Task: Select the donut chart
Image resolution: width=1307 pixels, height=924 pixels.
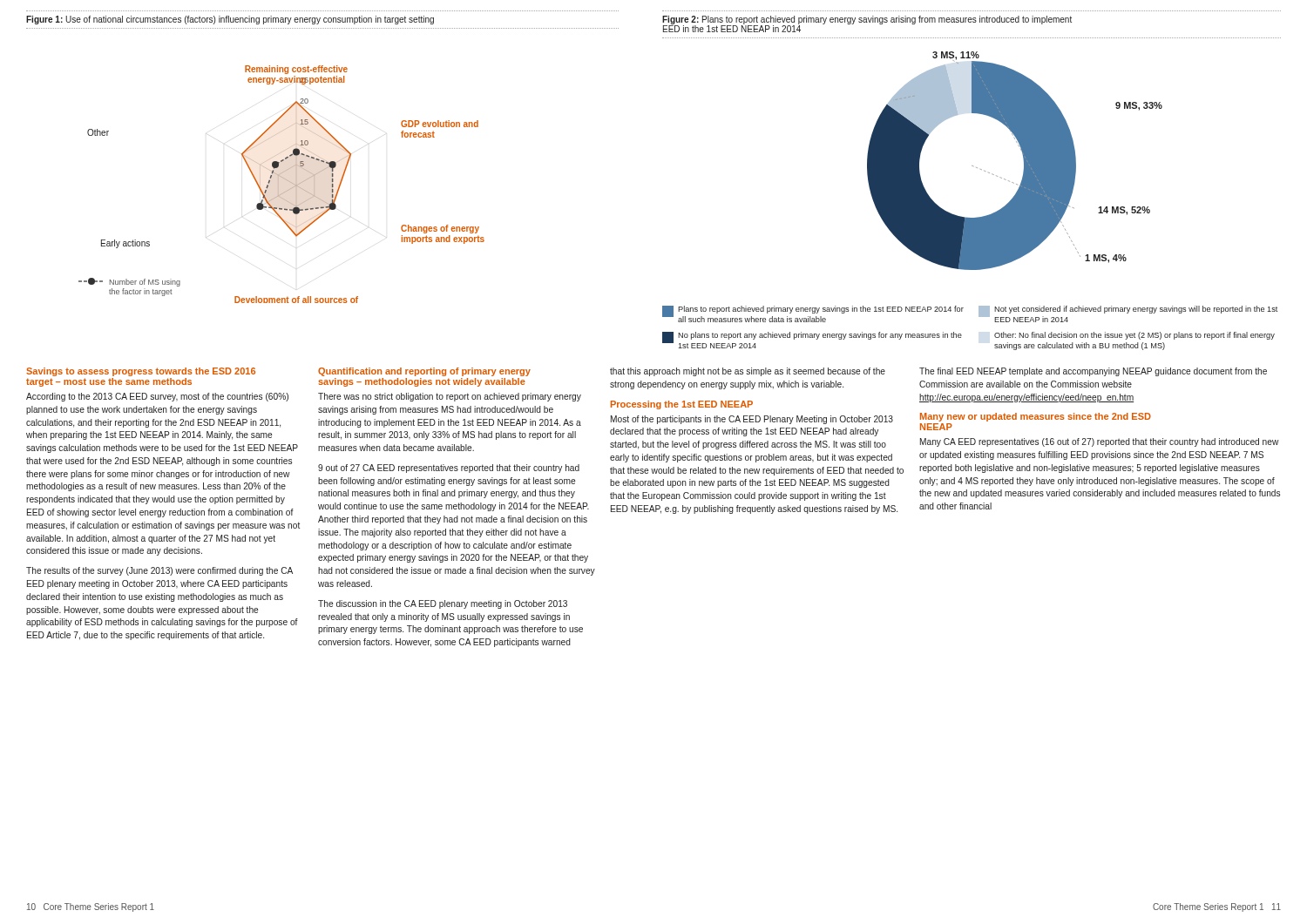Action: (972, 168)
